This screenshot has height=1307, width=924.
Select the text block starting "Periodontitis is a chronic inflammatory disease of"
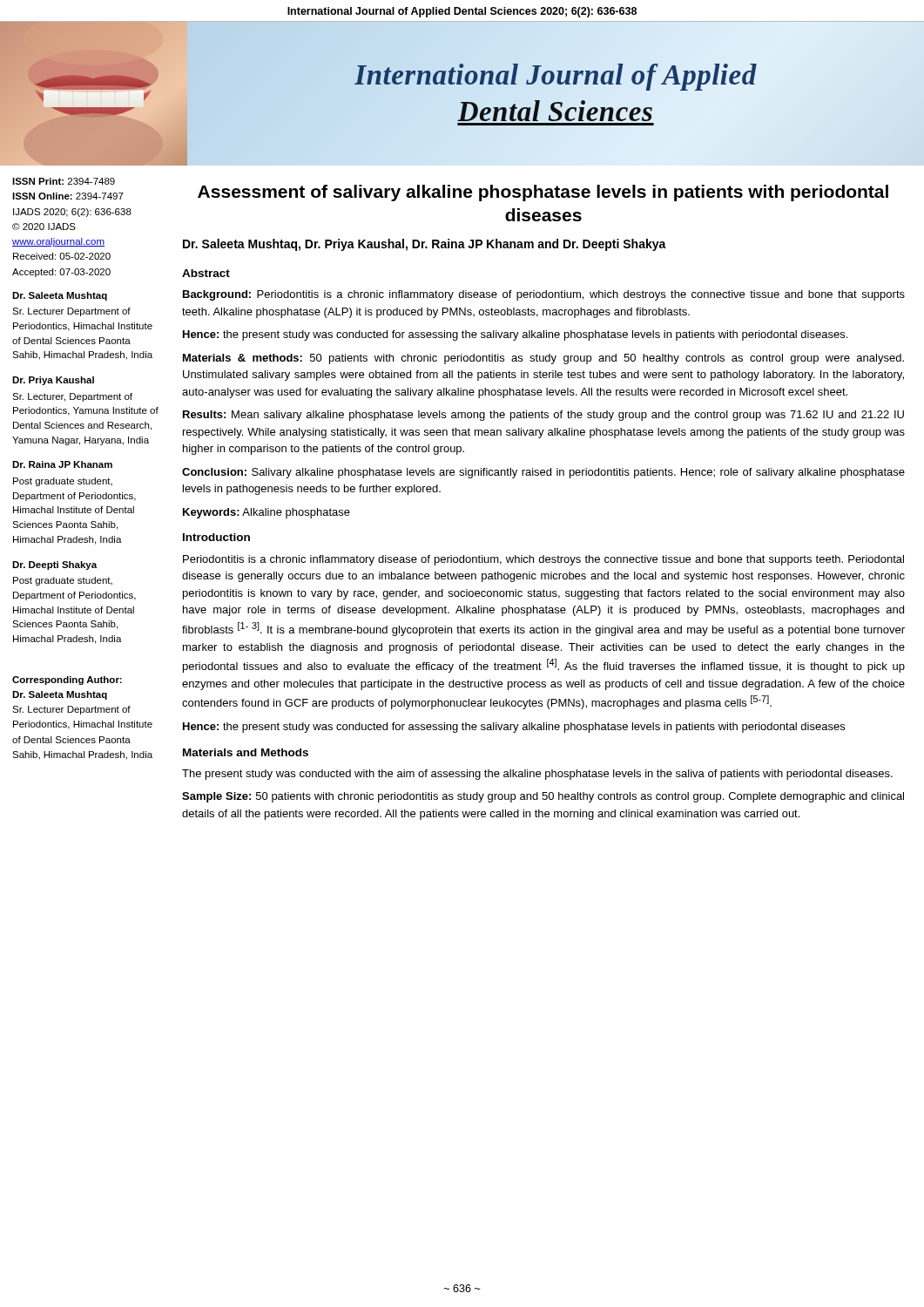pyautogui.click(x=543, y=631)
